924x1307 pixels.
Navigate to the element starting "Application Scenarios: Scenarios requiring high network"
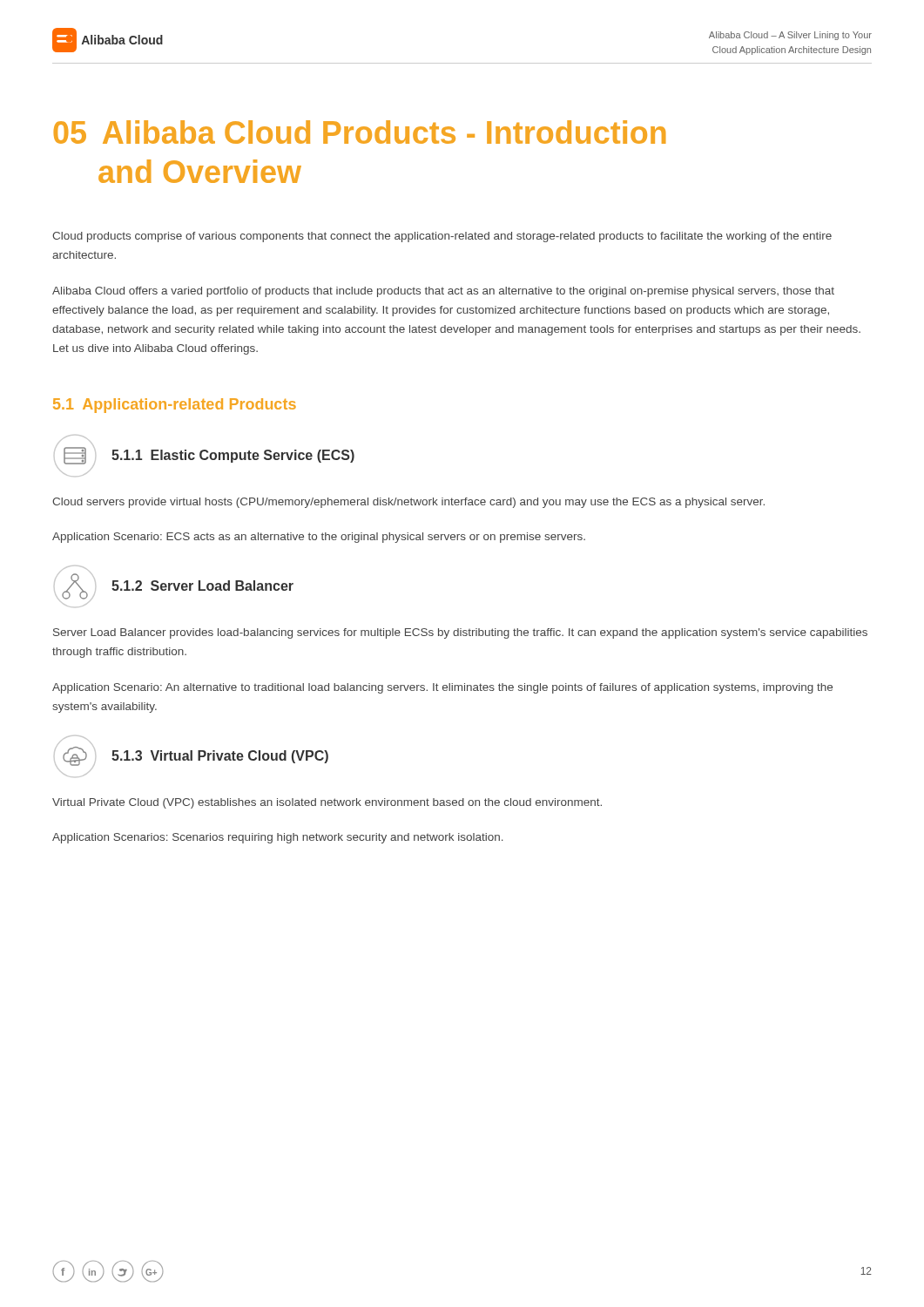click(278, 837)
